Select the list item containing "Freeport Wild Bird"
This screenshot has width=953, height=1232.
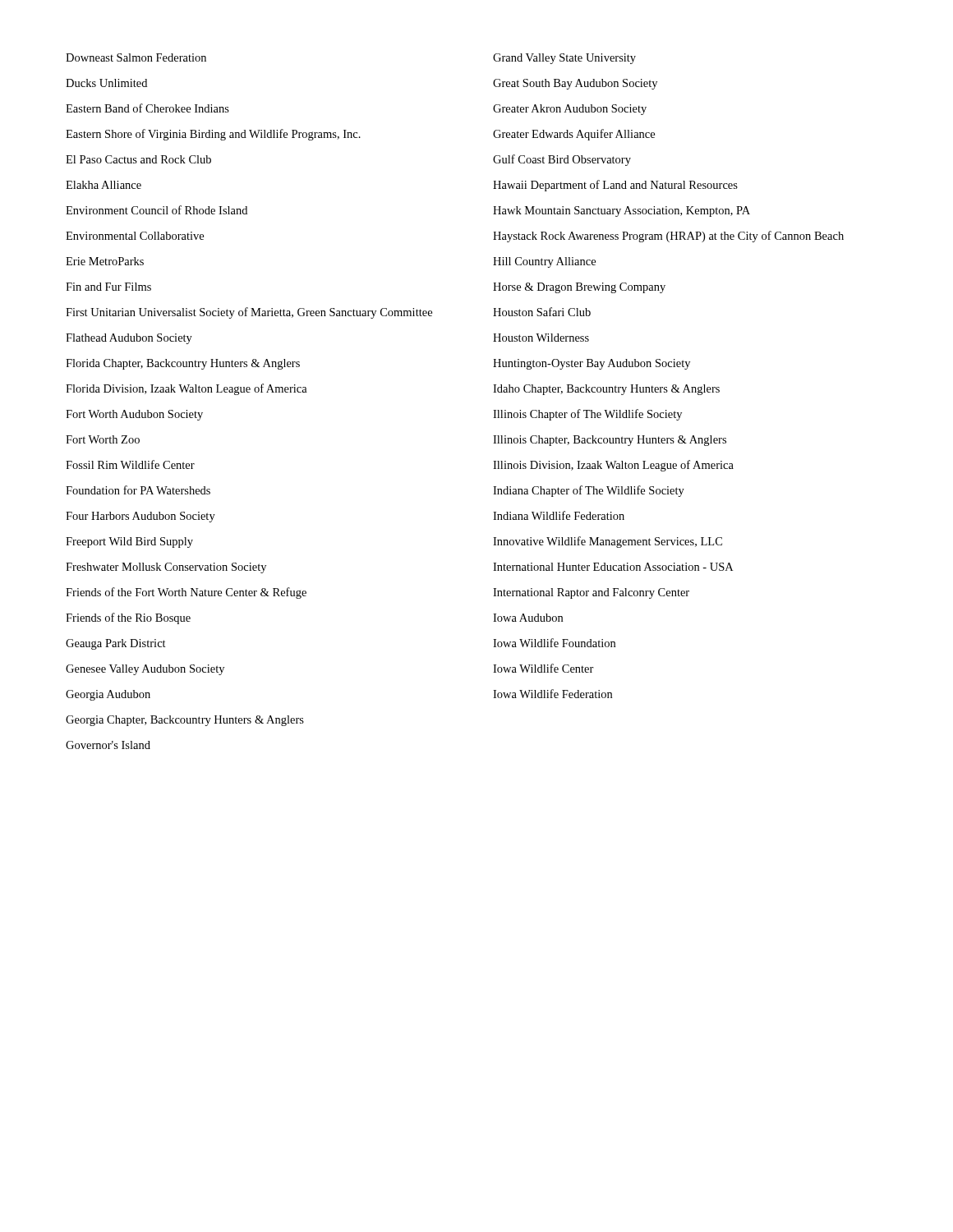pyautogui.click(x=129, y=542)
